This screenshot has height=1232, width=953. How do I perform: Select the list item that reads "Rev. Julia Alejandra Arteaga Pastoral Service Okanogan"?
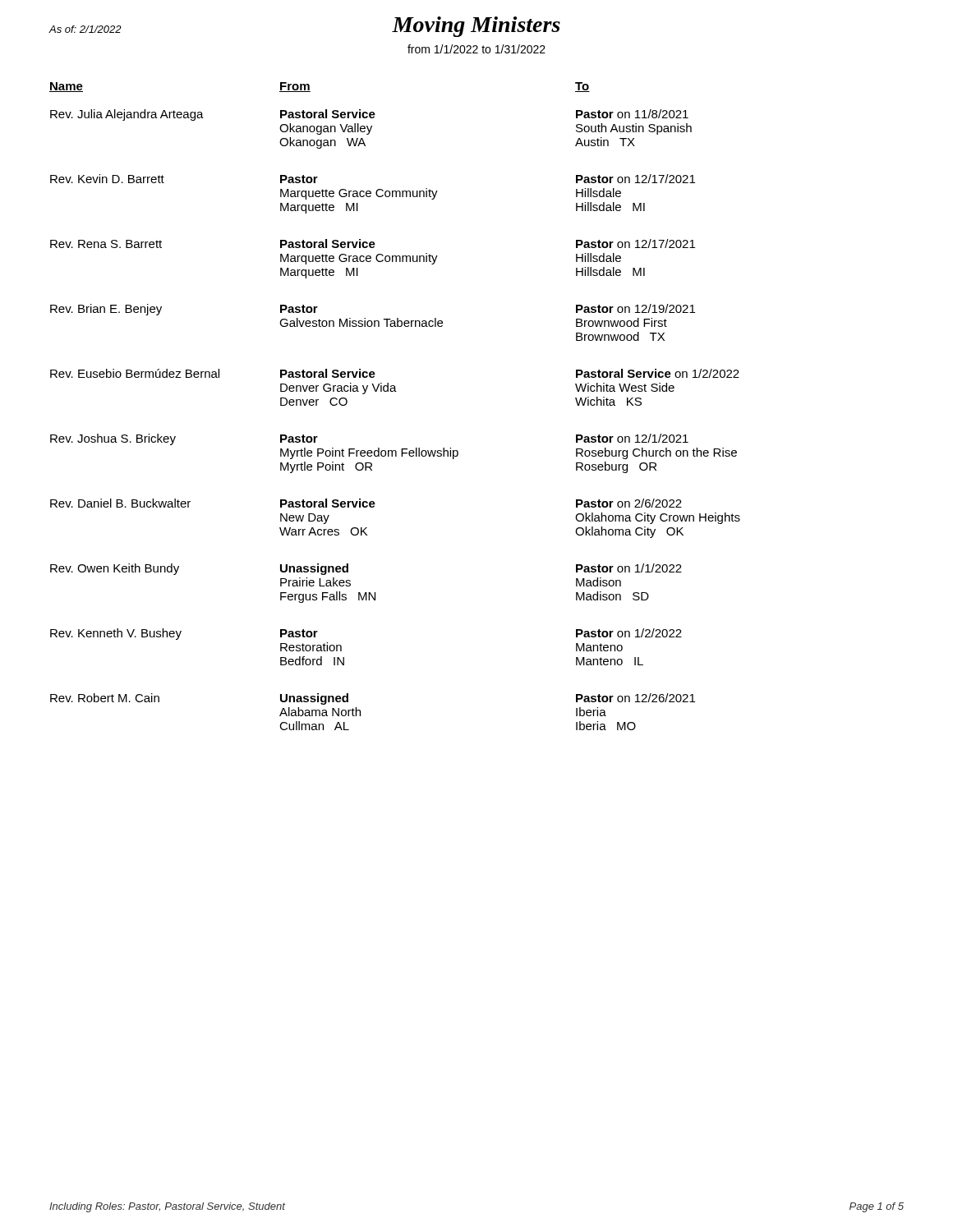(x=369, y=115)
